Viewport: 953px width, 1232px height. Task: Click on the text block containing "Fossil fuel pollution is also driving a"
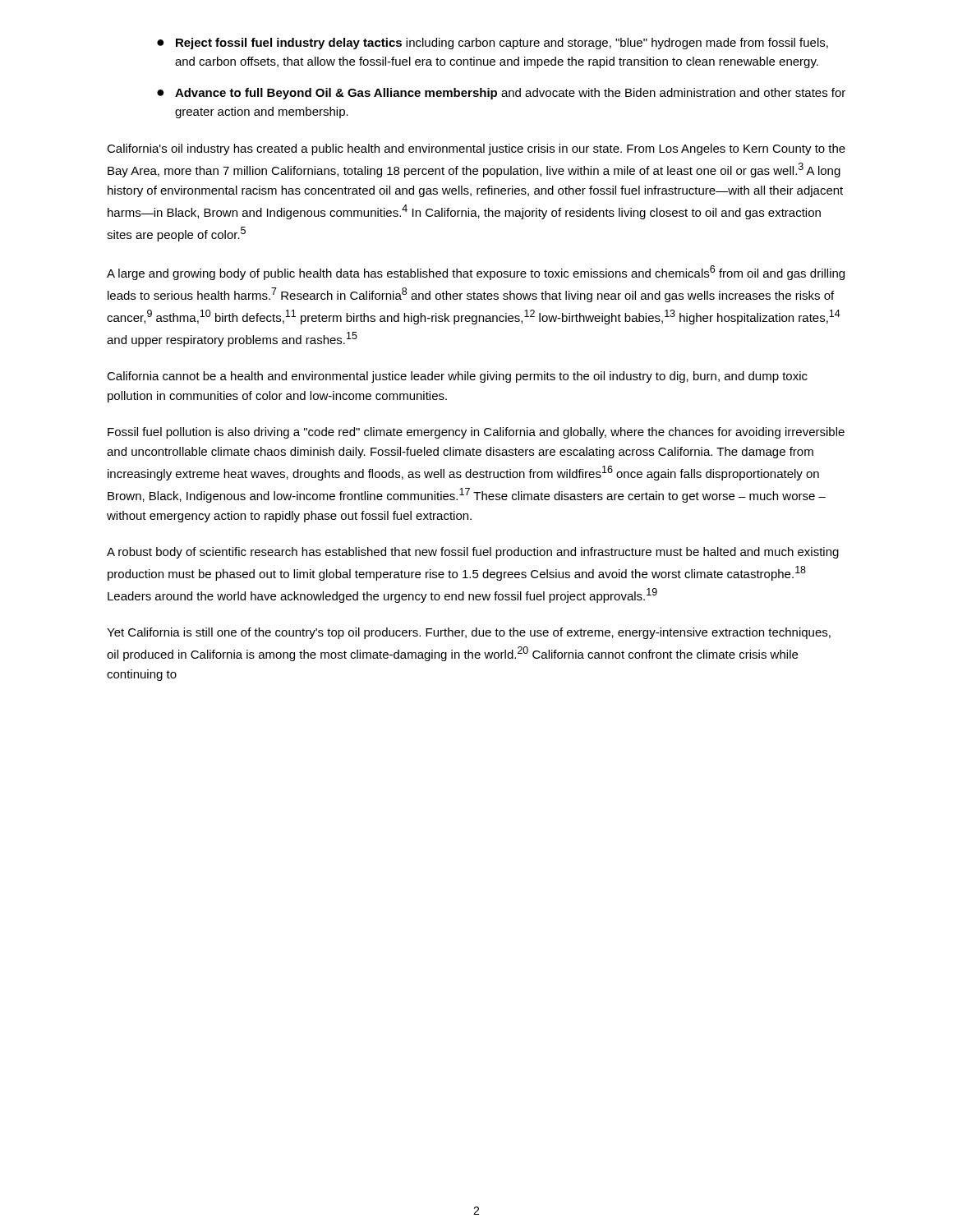pyautogui.click(x=476, y=474)
